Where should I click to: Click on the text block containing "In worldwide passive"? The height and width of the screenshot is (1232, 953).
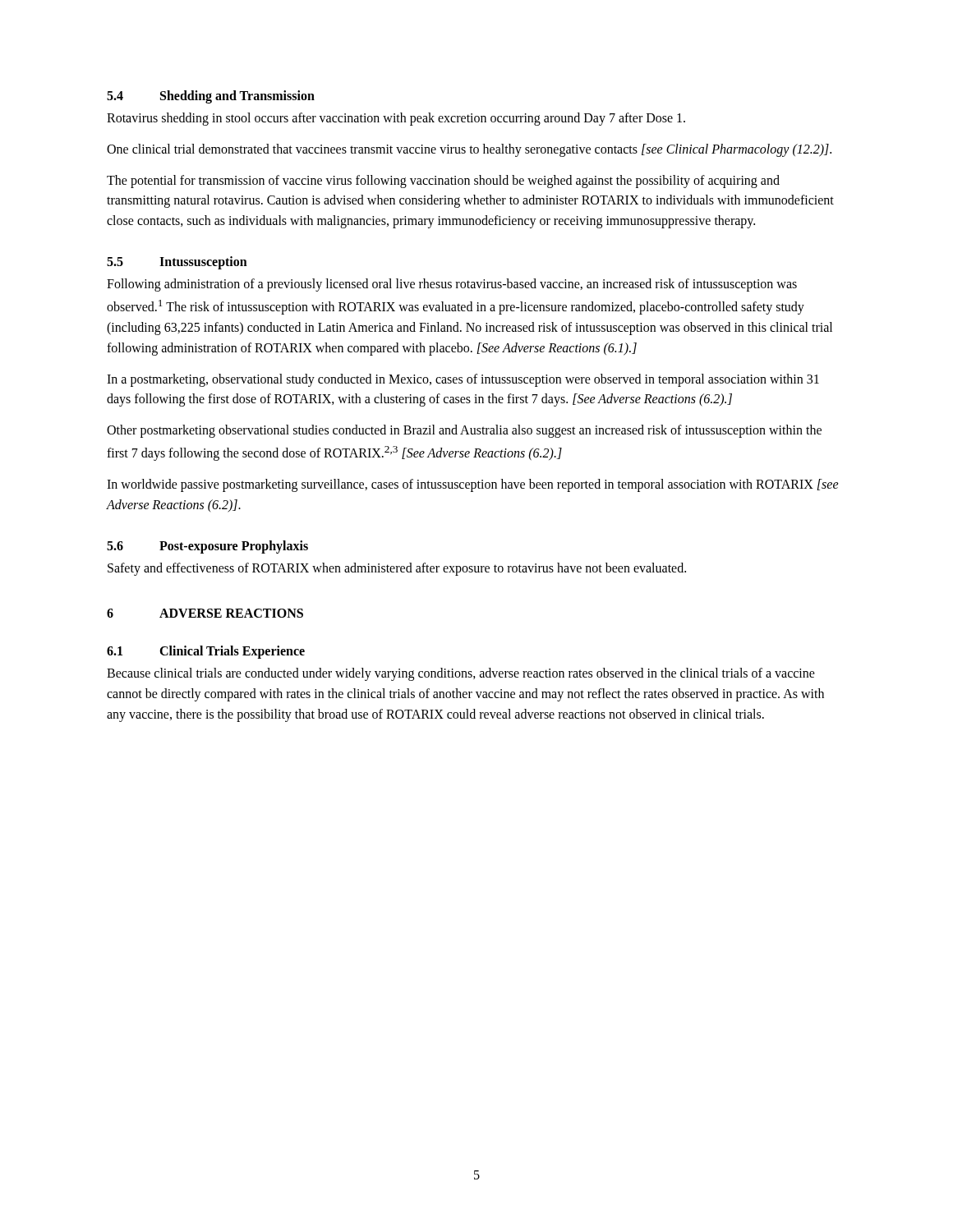point(473,494)
